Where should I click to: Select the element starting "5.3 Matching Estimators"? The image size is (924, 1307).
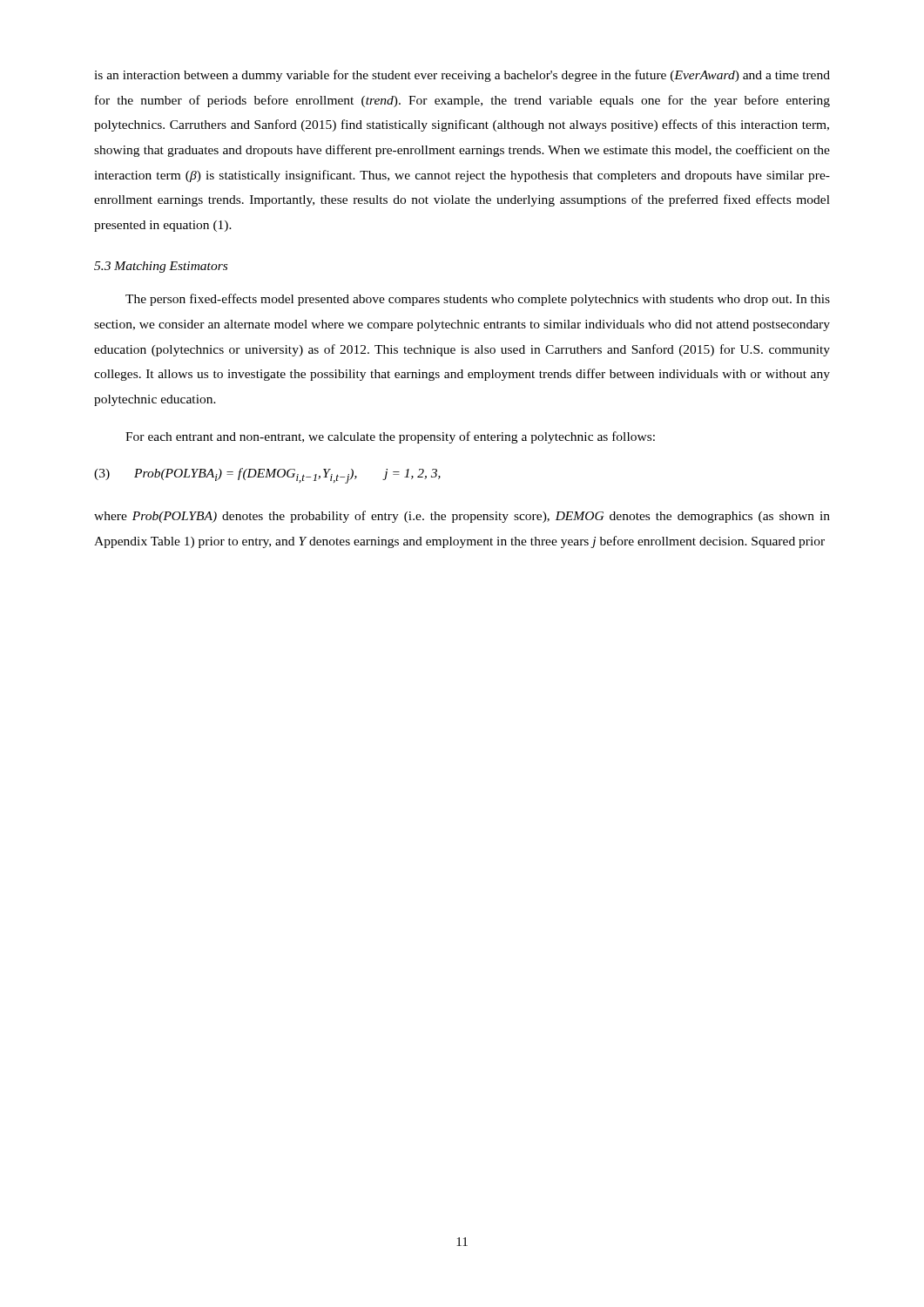pos(161,265)
